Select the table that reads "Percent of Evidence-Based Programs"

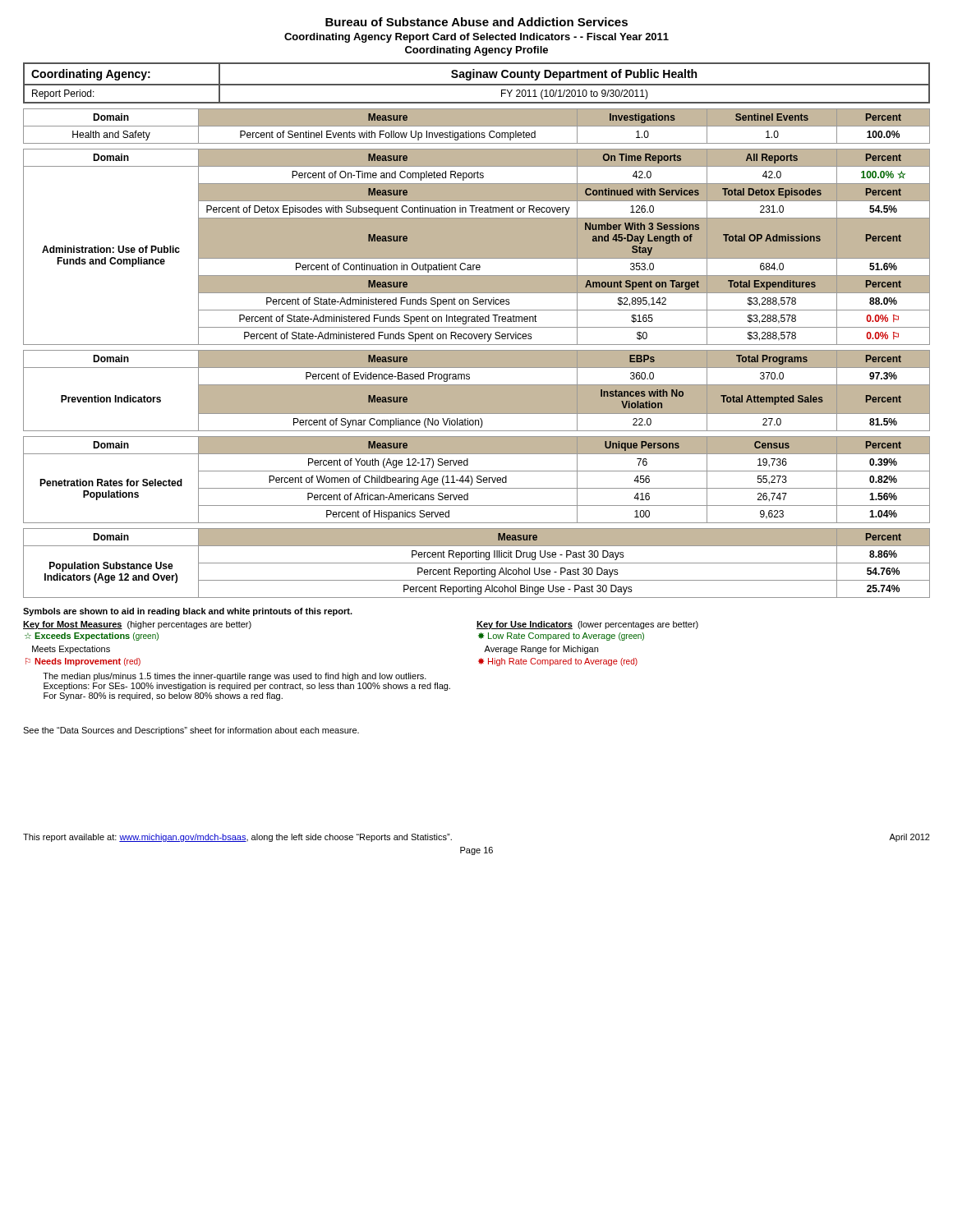pos(476,391)
